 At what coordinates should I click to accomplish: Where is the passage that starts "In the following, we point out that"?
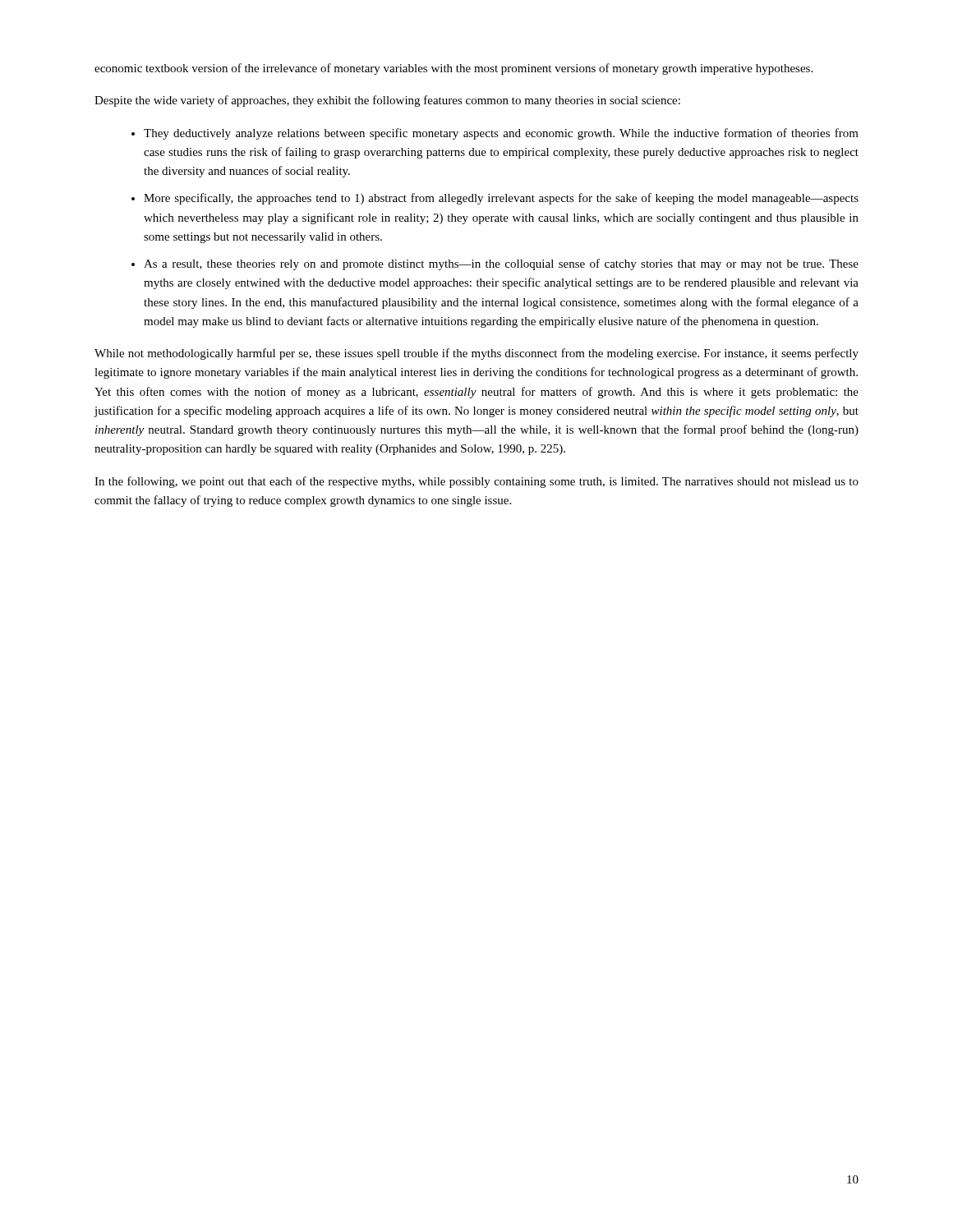tap(476, 491)
